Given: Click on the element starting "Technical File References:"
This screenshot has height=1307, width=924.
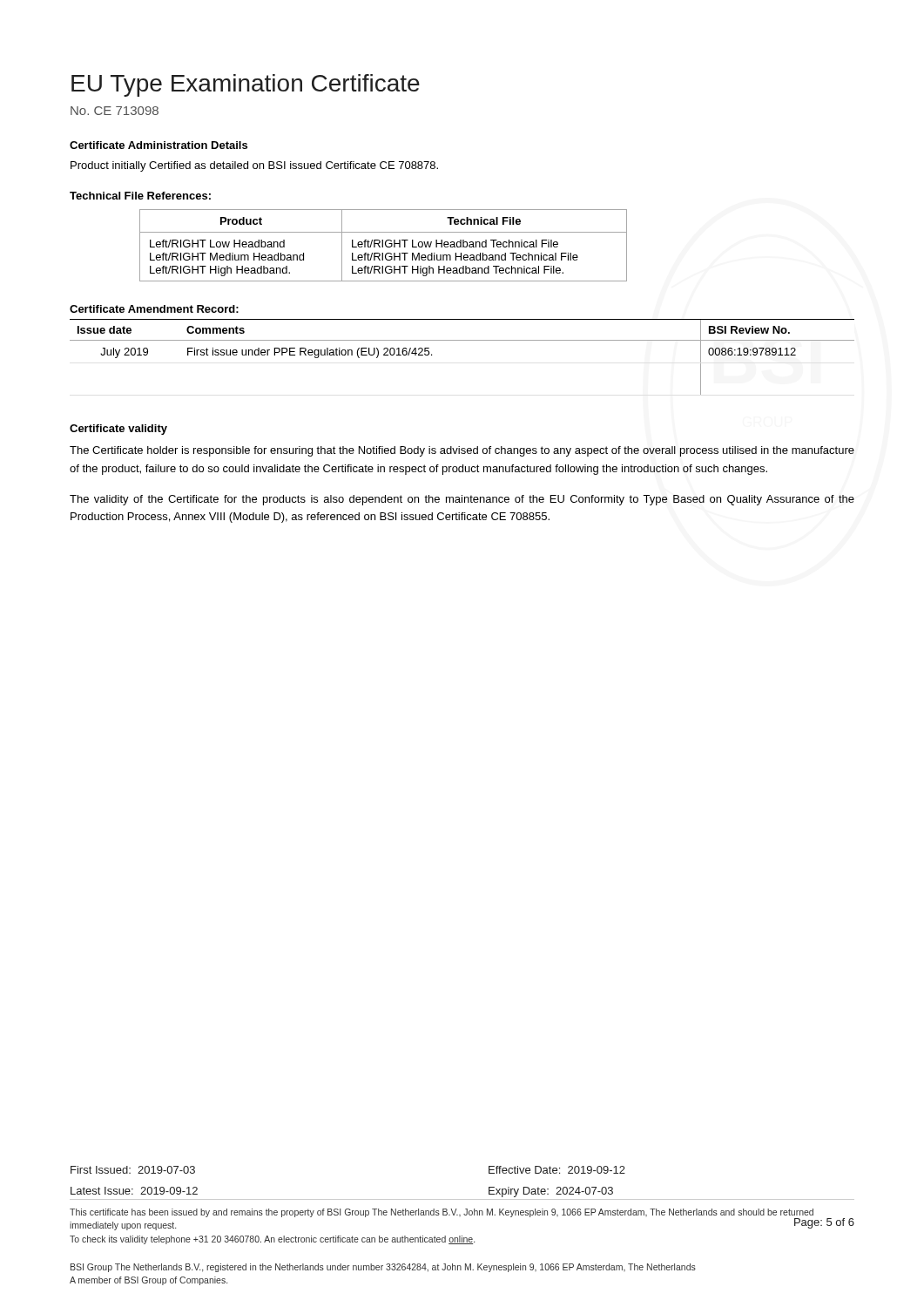Looking at the screenshot, I should [x=141, y=196].
